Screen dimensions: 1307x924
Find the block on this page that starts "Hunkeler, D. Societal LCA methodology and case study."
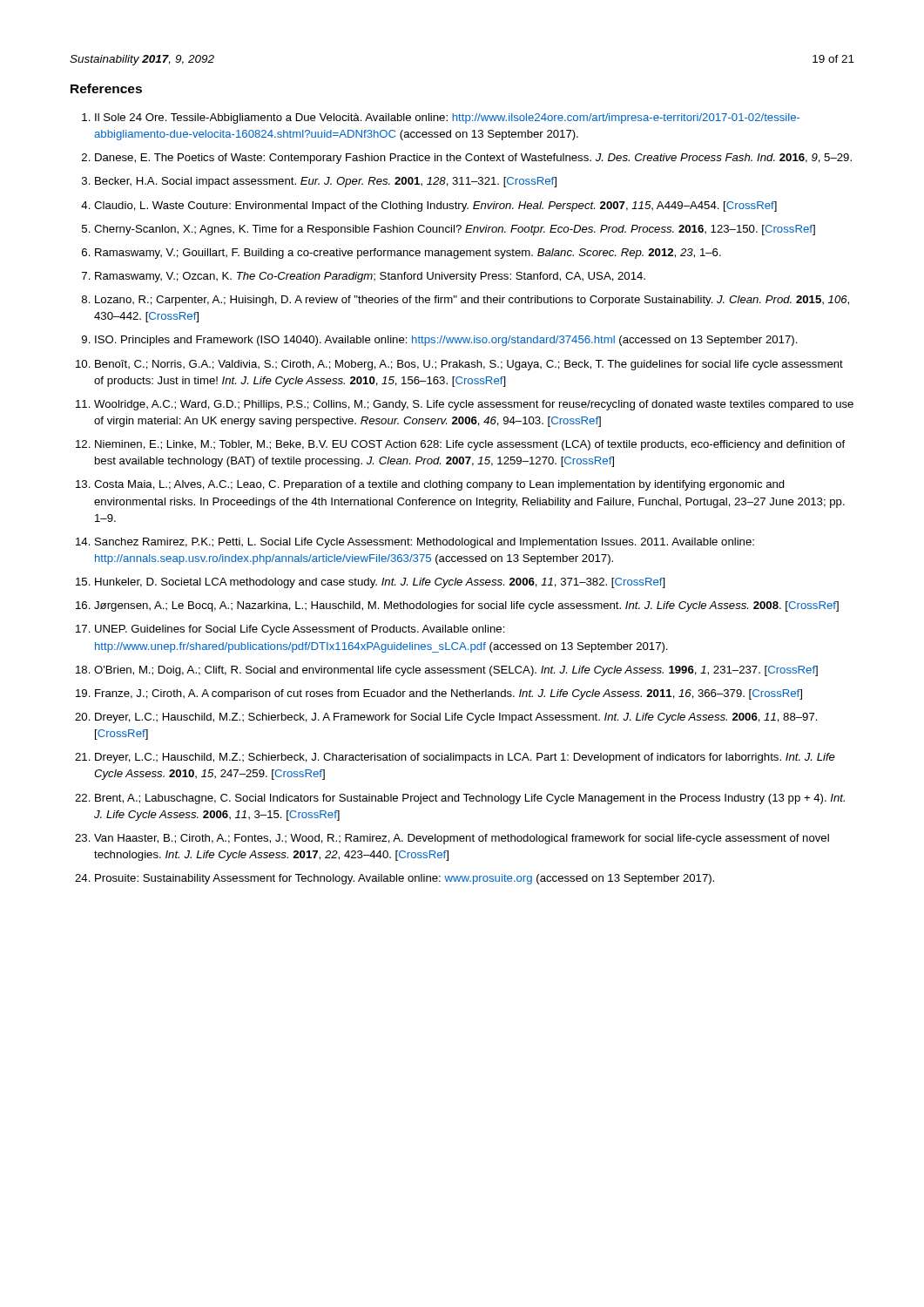(x=380, y=582)
